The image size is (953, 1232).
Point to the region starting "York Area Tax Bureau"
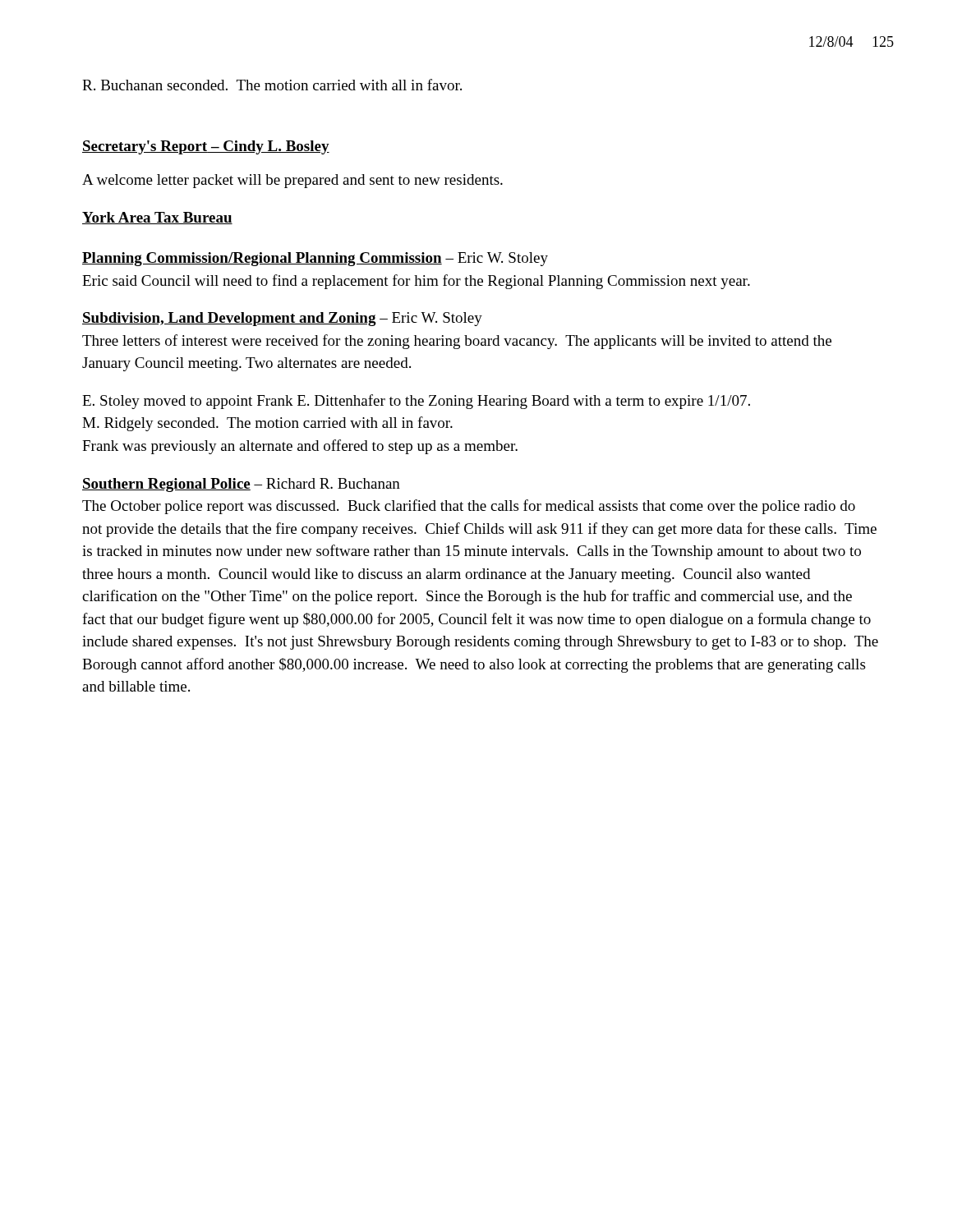point(157,217)
